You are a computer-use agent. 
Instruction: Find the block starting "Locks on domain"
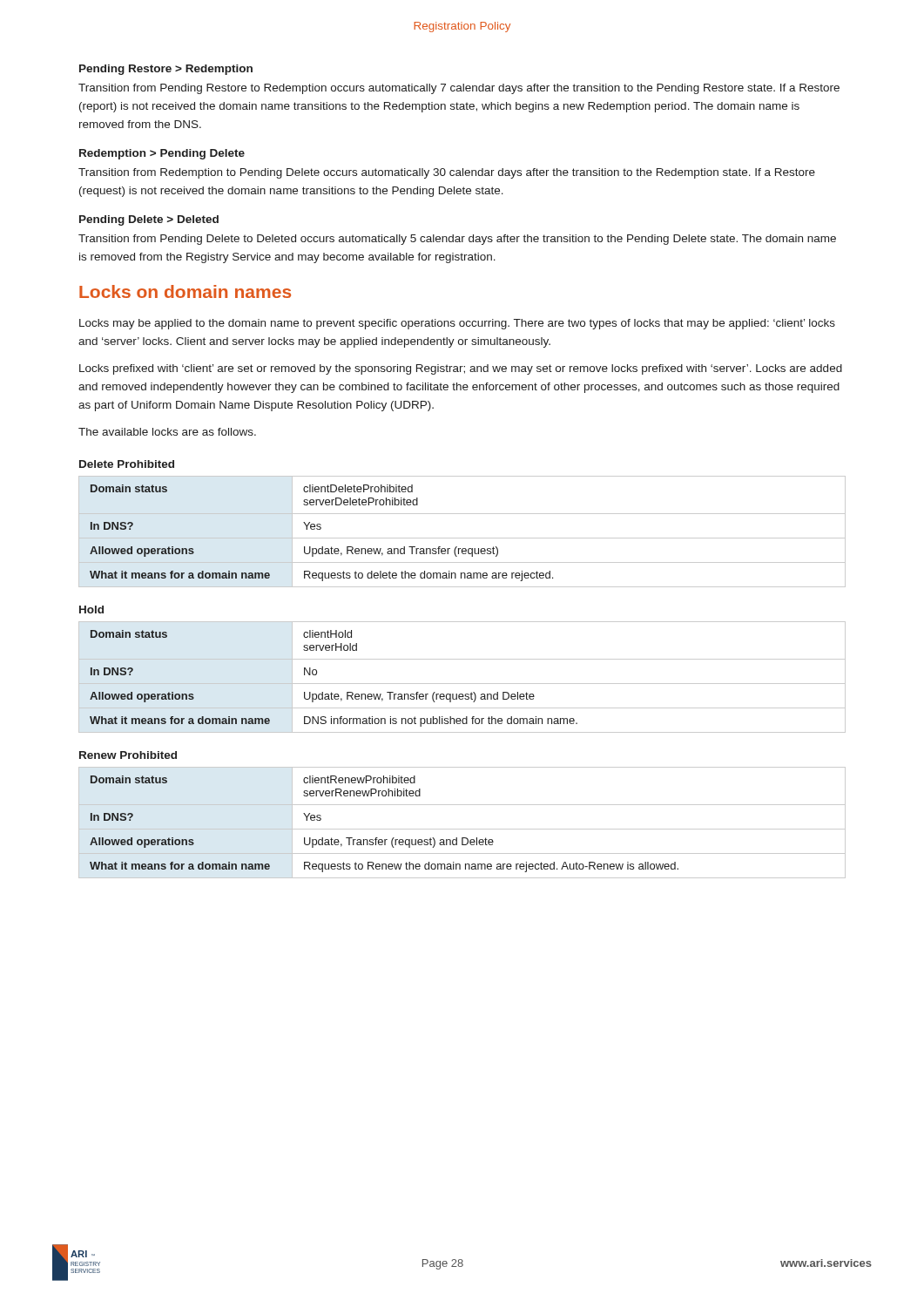click(185, 292)
